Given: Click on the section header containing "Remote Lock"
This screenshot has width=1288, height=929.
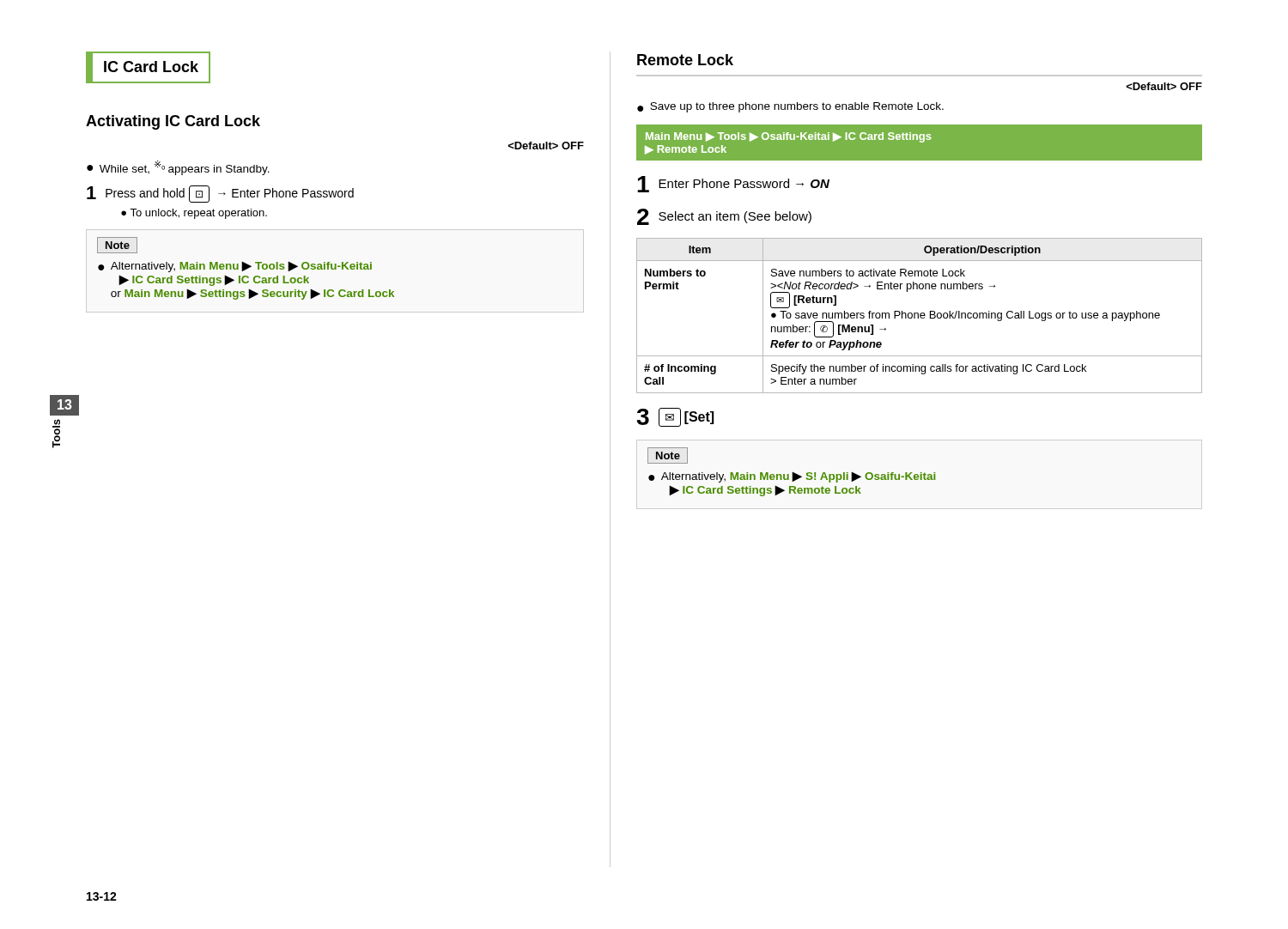Looking at the screenshot, I should click(x=685, y=60).
